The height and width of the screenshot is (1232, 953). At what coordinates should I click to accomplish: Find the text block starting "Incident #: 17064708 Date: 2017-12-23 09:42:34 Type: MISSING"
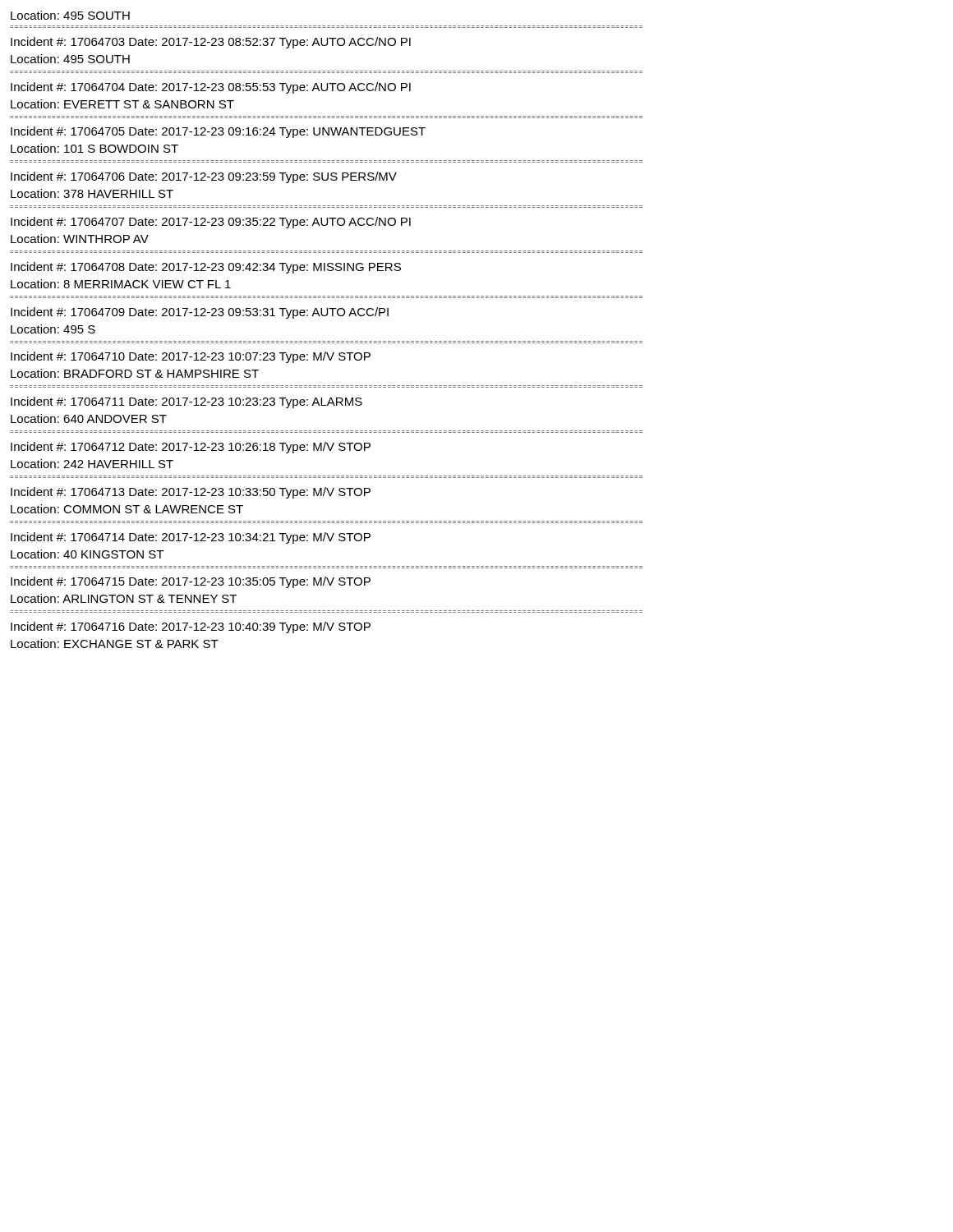click(x=206, y=268)
